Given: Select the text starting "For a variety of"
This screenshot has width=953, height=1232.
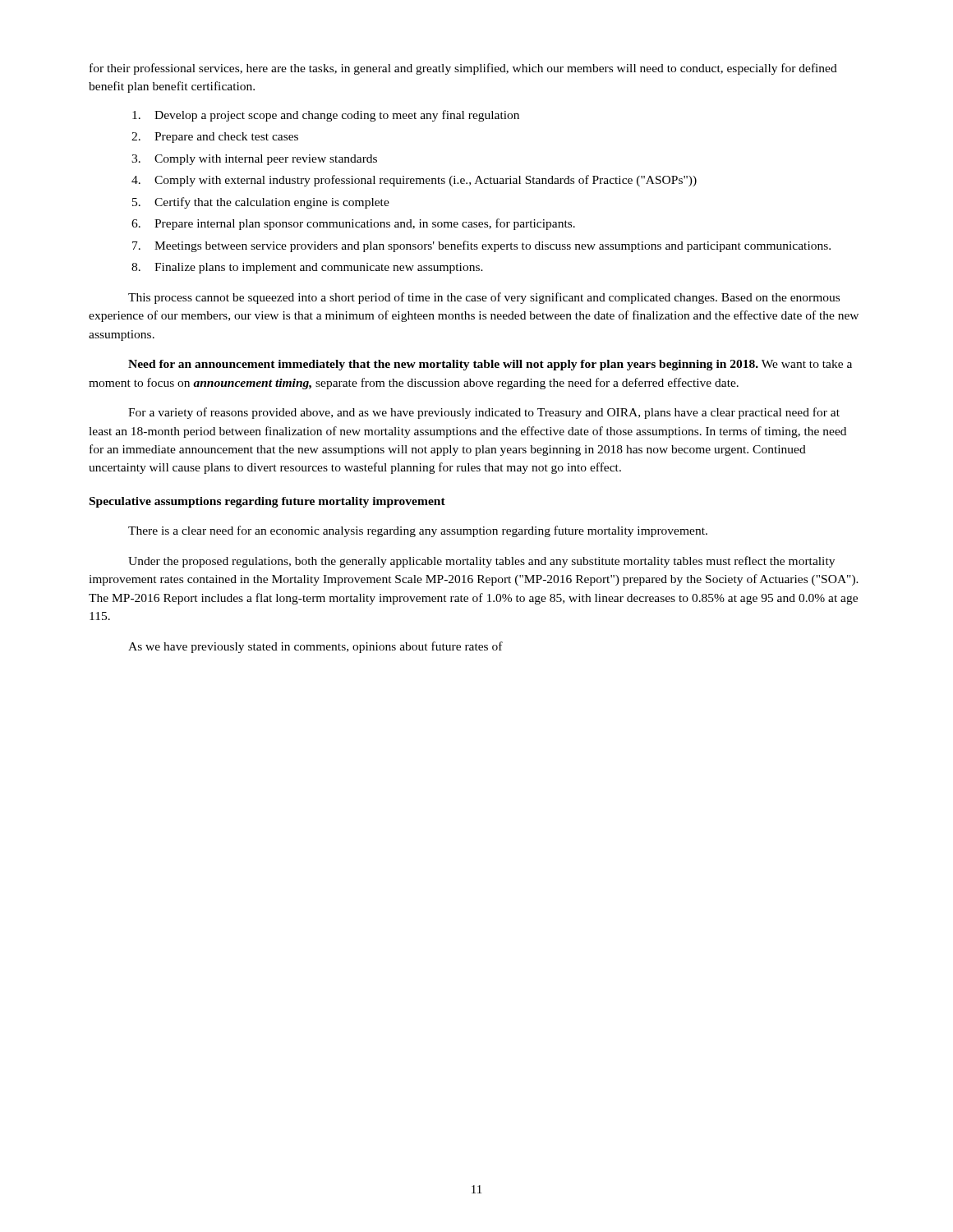Looking at the screenshot, I should point(476,440).
